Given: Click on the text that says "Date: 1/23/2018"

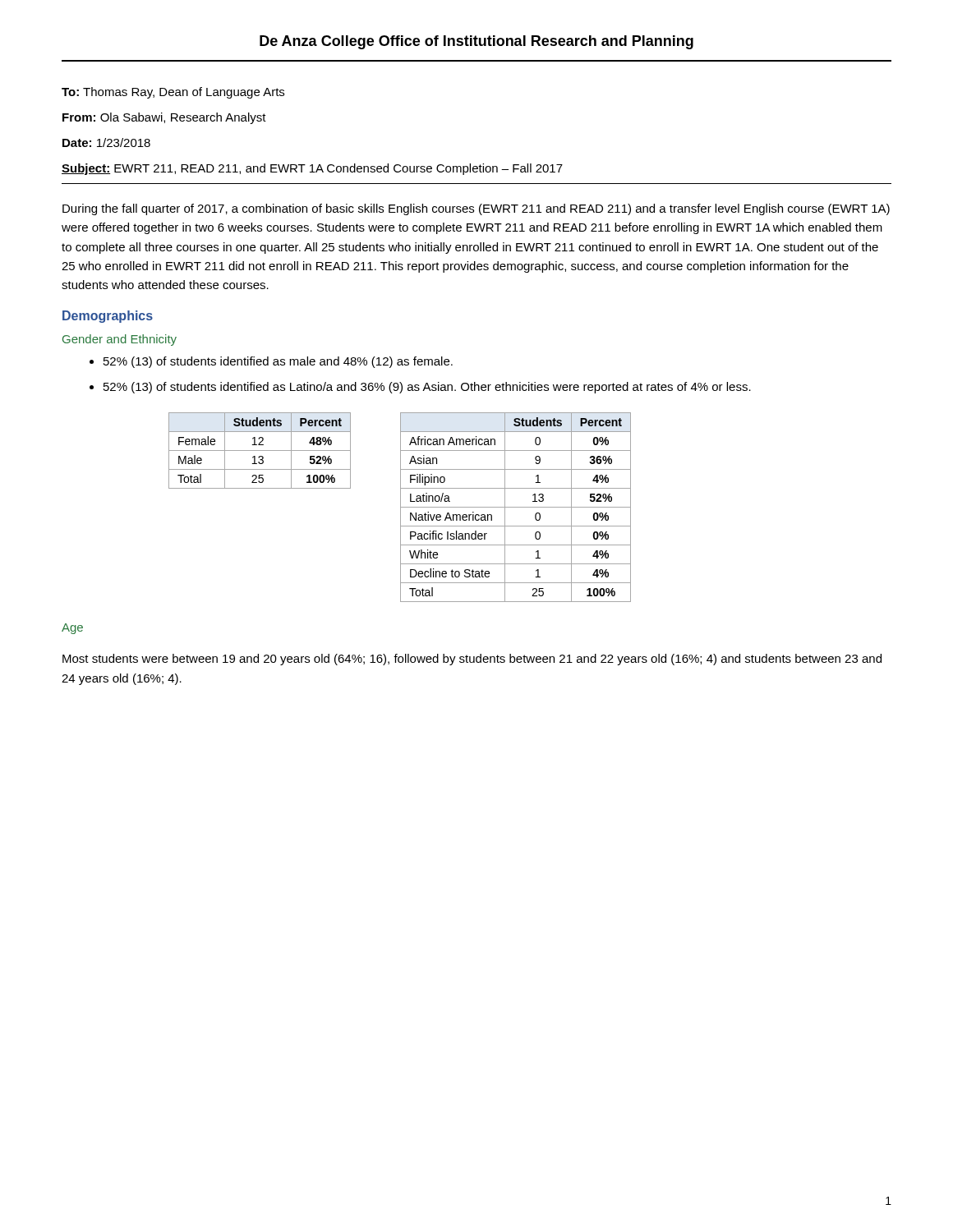Looking at the screenshot, I should pos(106,142).
